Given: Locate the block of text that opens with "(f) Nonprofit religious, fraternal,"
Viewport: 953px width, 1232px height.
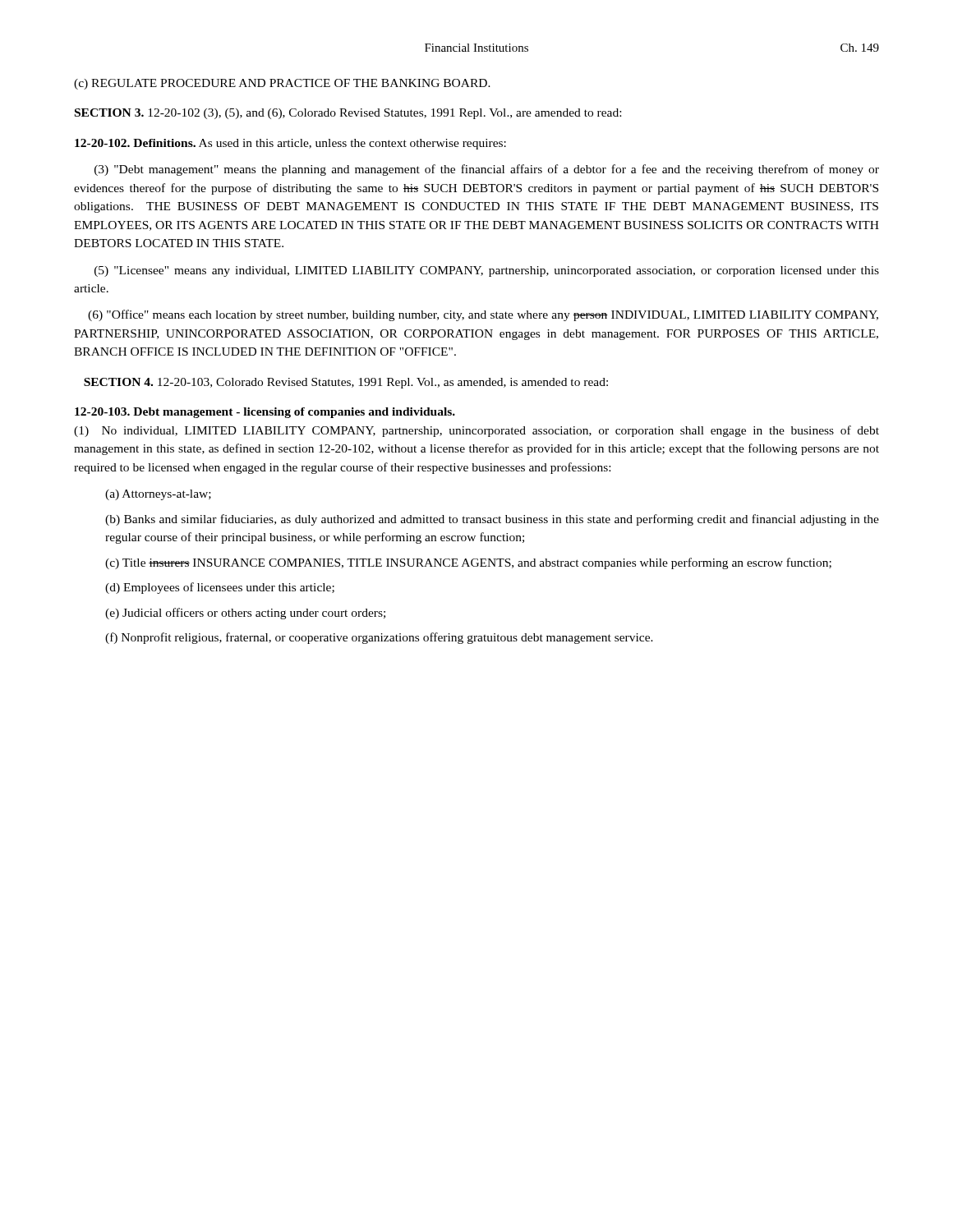Looking at the screenshot, I should click(492, 638).
